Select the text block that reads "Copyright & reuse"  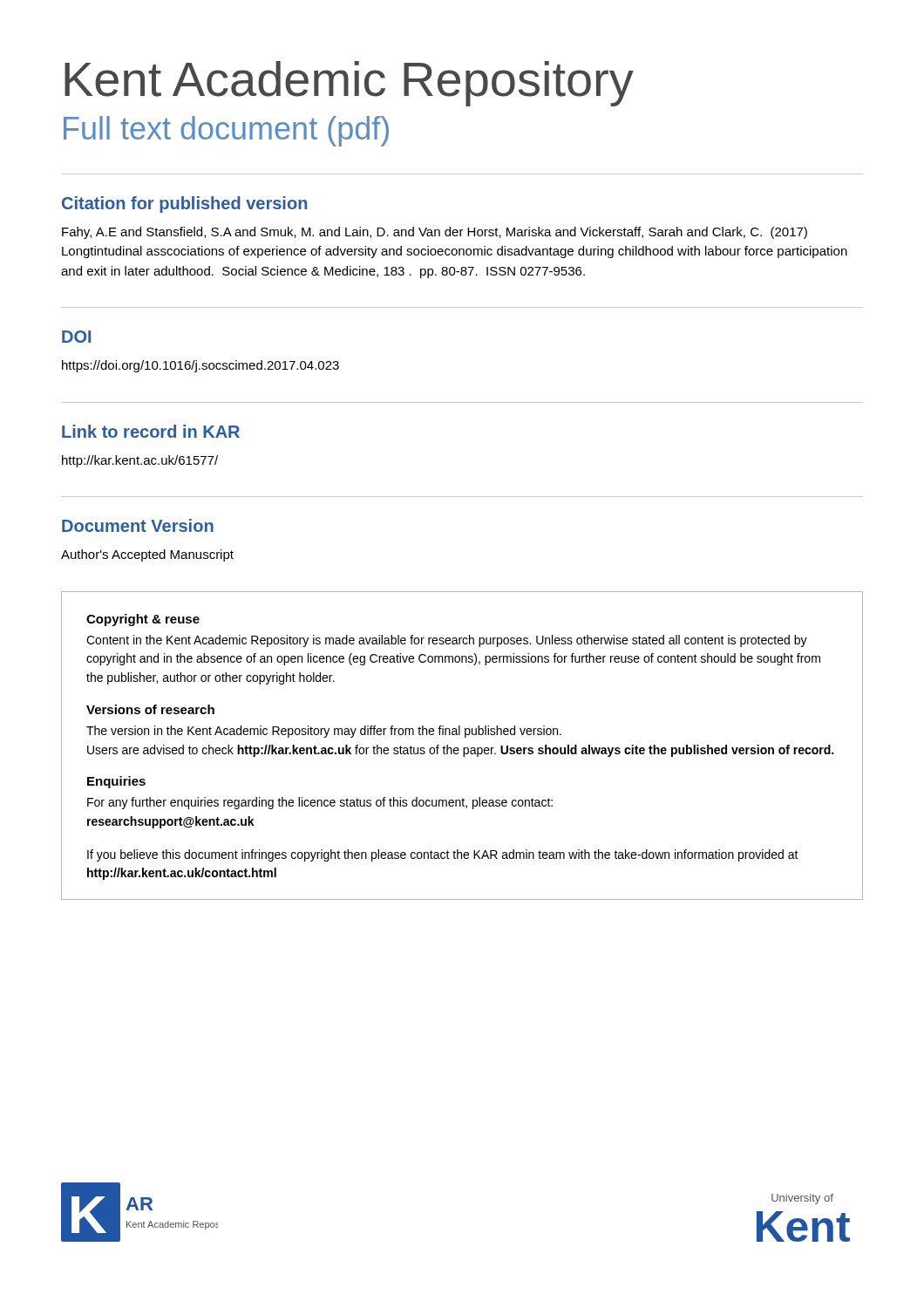point(462,747)
